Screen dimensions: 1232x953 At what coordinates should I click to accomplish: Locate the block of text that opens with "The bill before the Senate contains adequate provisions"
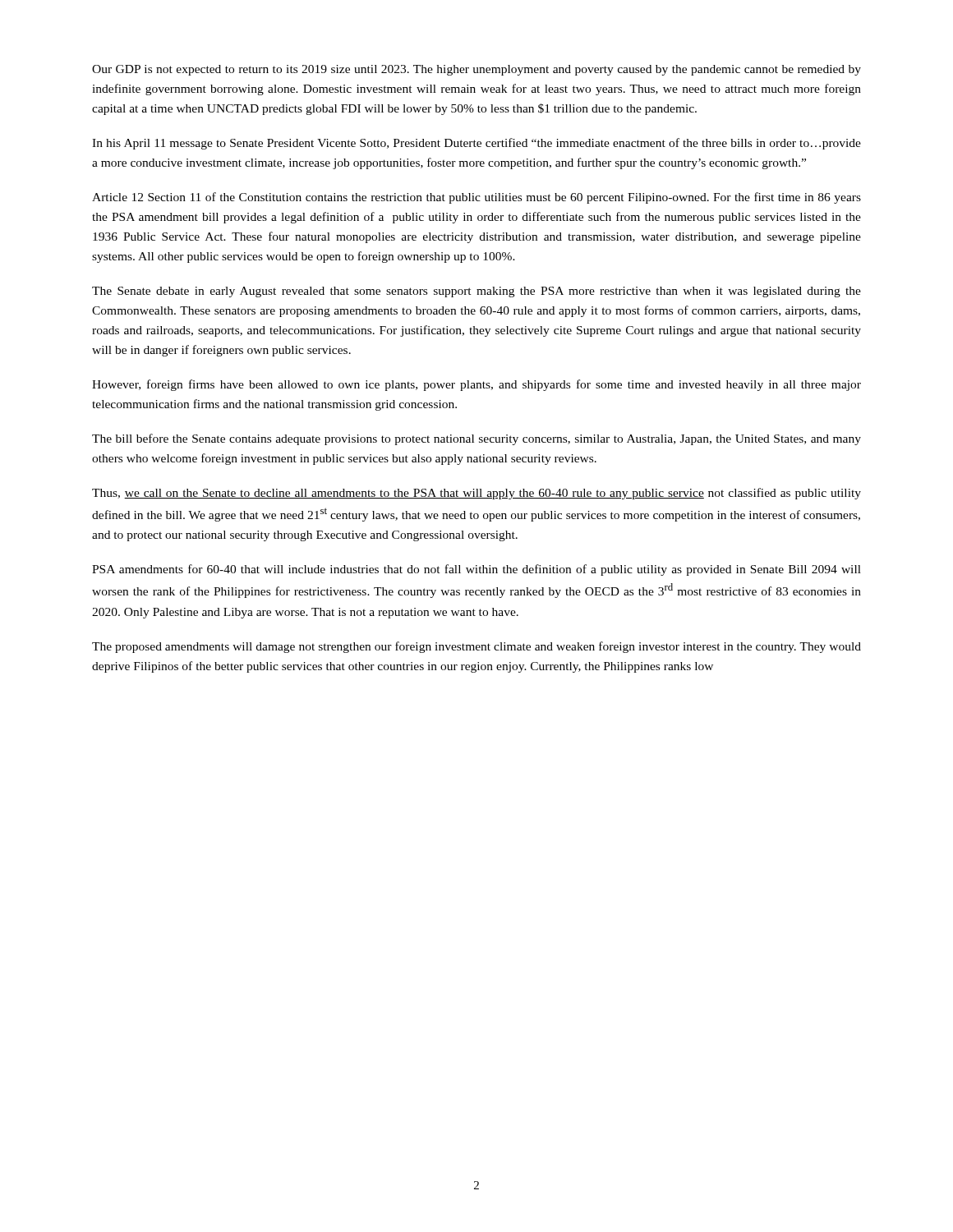[x=476, y=448]
